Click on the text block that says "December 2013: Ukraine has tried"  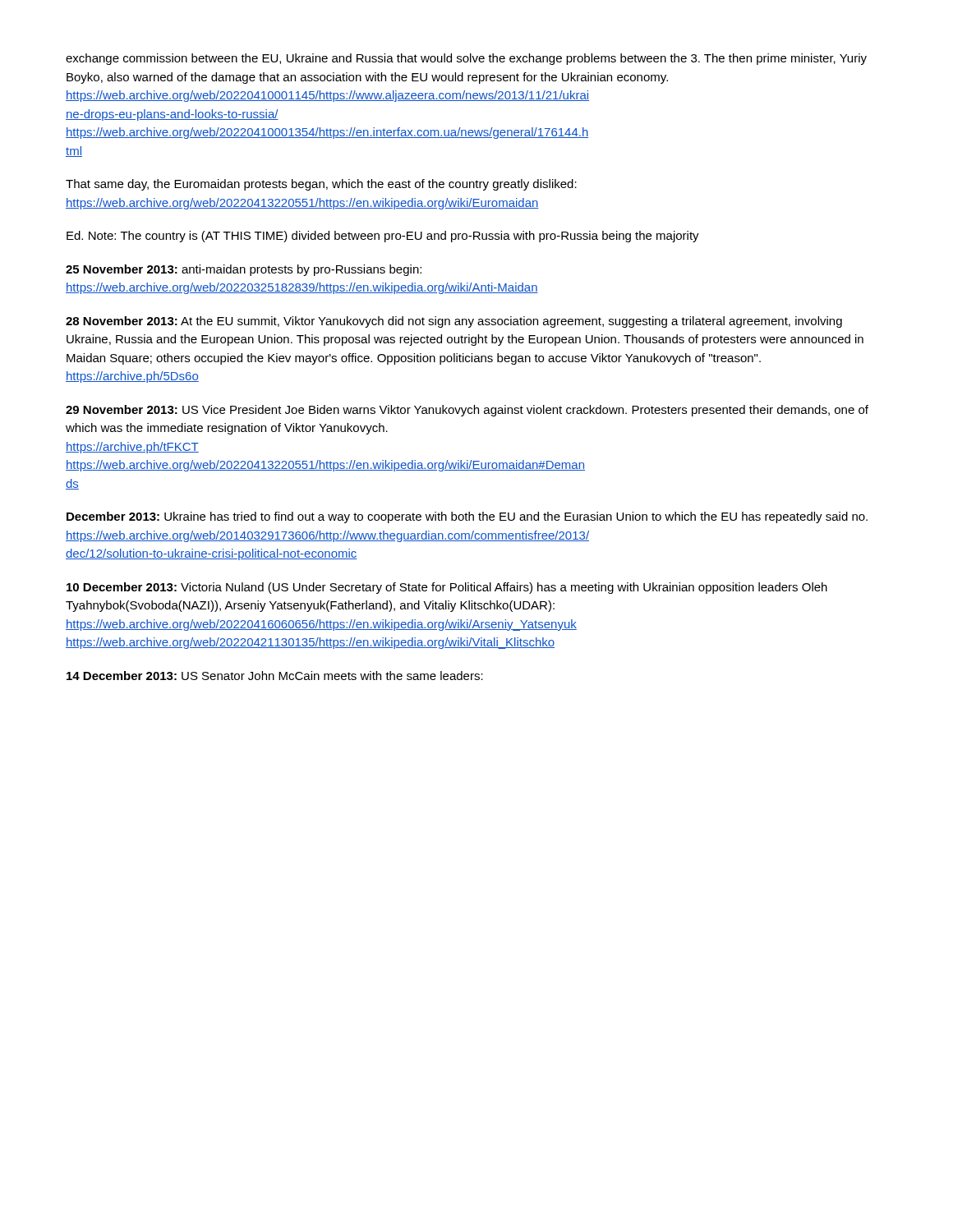467,535
